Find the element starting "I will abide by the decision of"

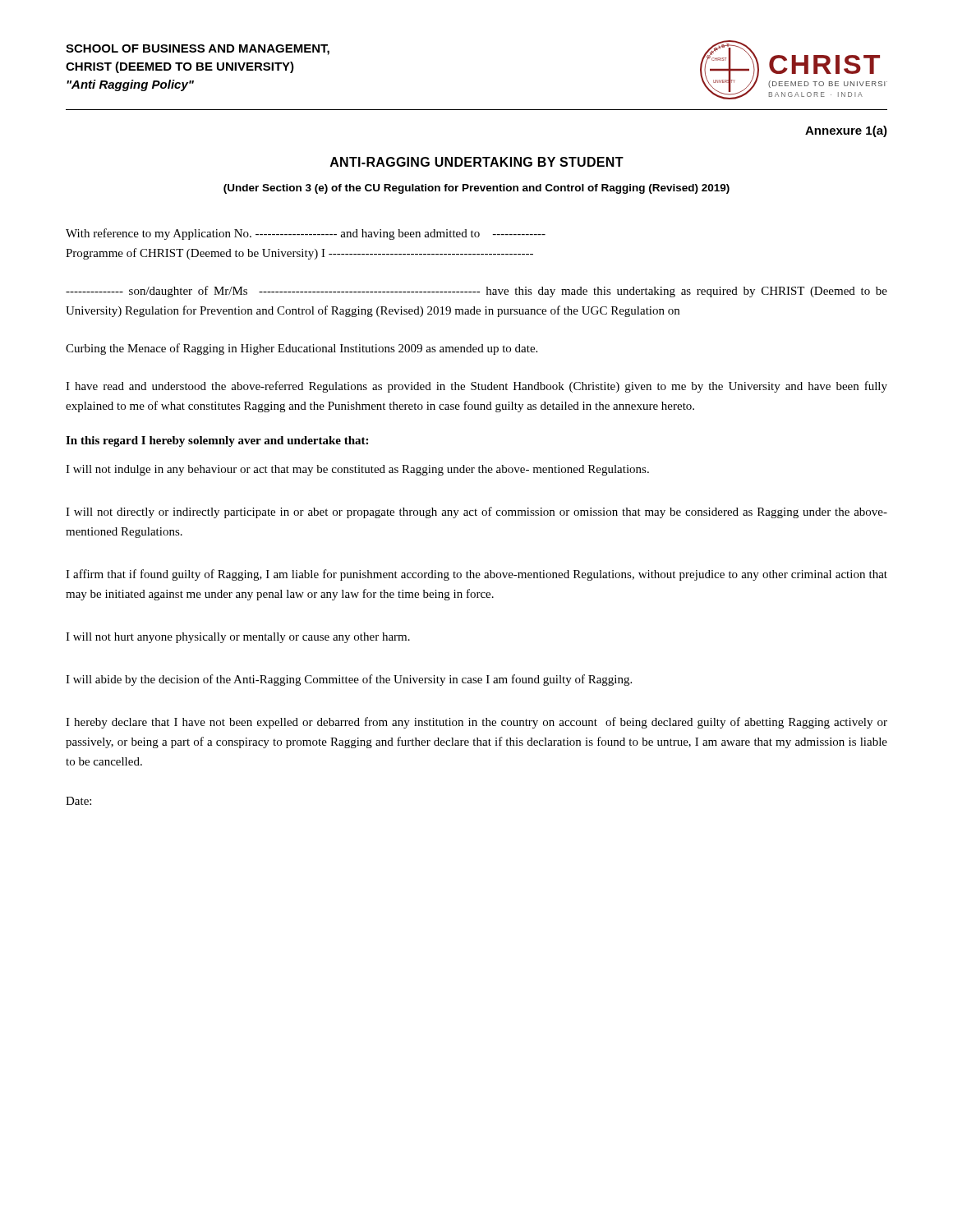[349, 679]
